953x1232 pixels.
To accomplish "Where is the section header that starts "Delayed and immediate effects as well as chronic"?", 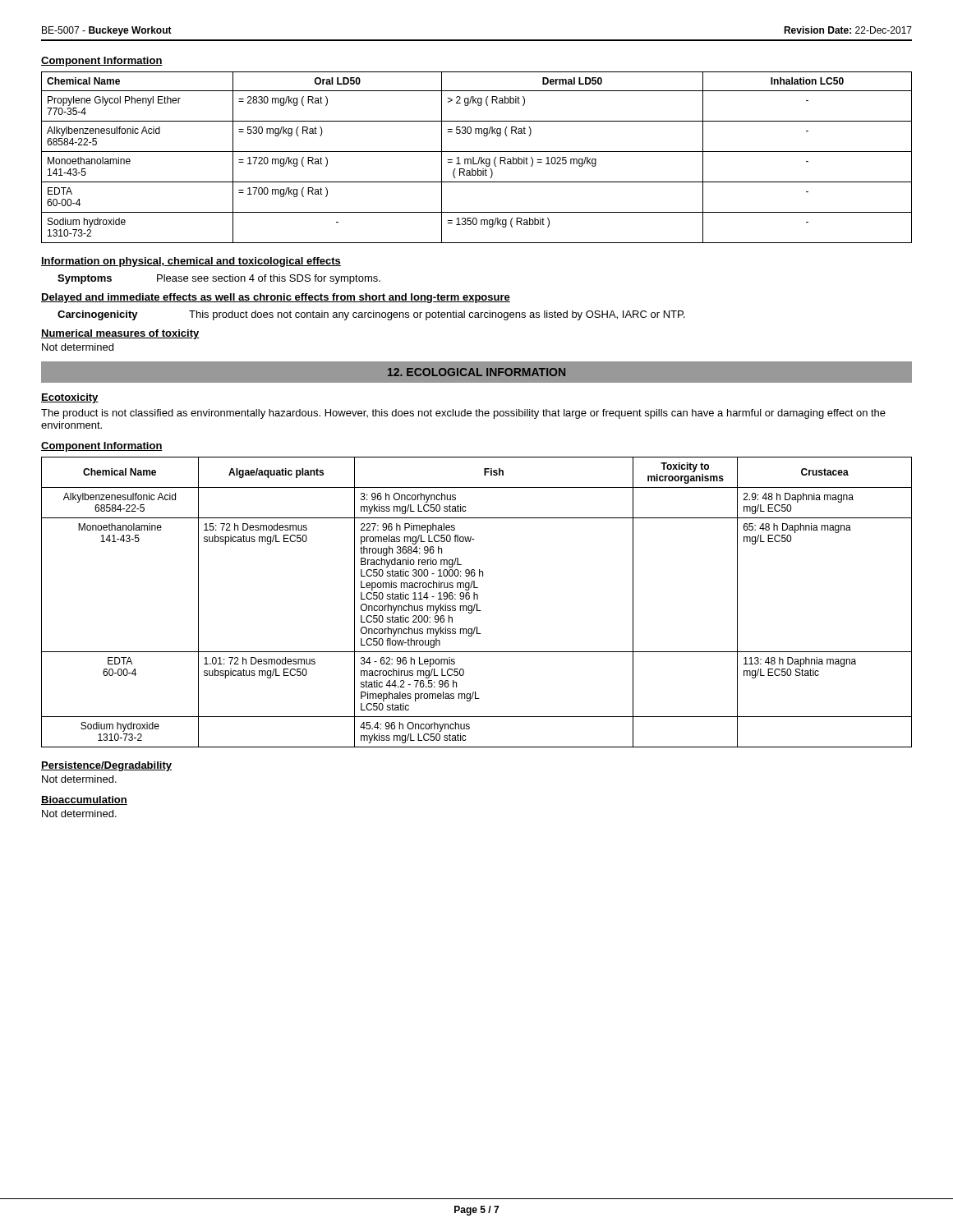I will 276,297.
